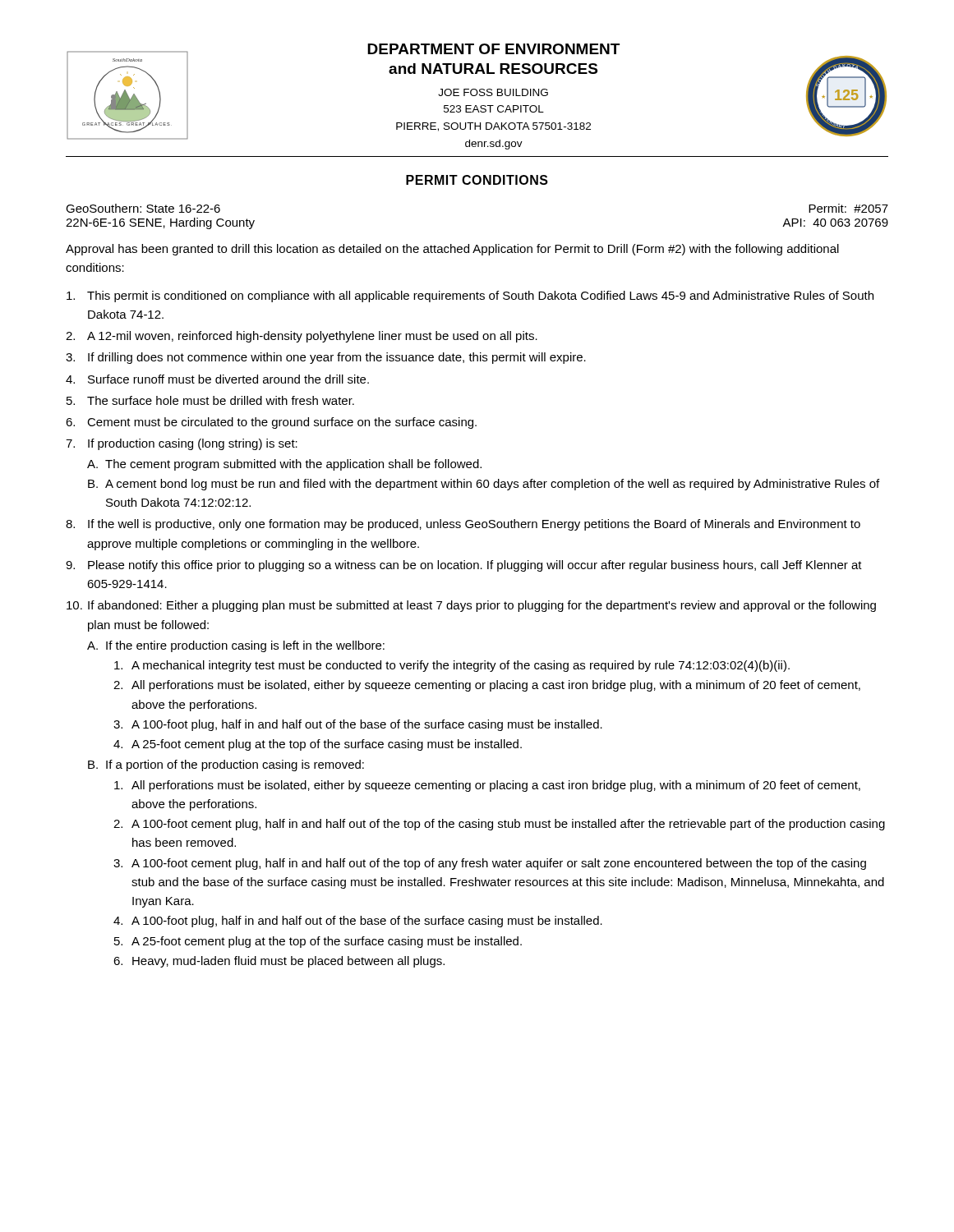
Task: Select the passage starting "7. If production casing (long string)"
Action: pos(477,473)
